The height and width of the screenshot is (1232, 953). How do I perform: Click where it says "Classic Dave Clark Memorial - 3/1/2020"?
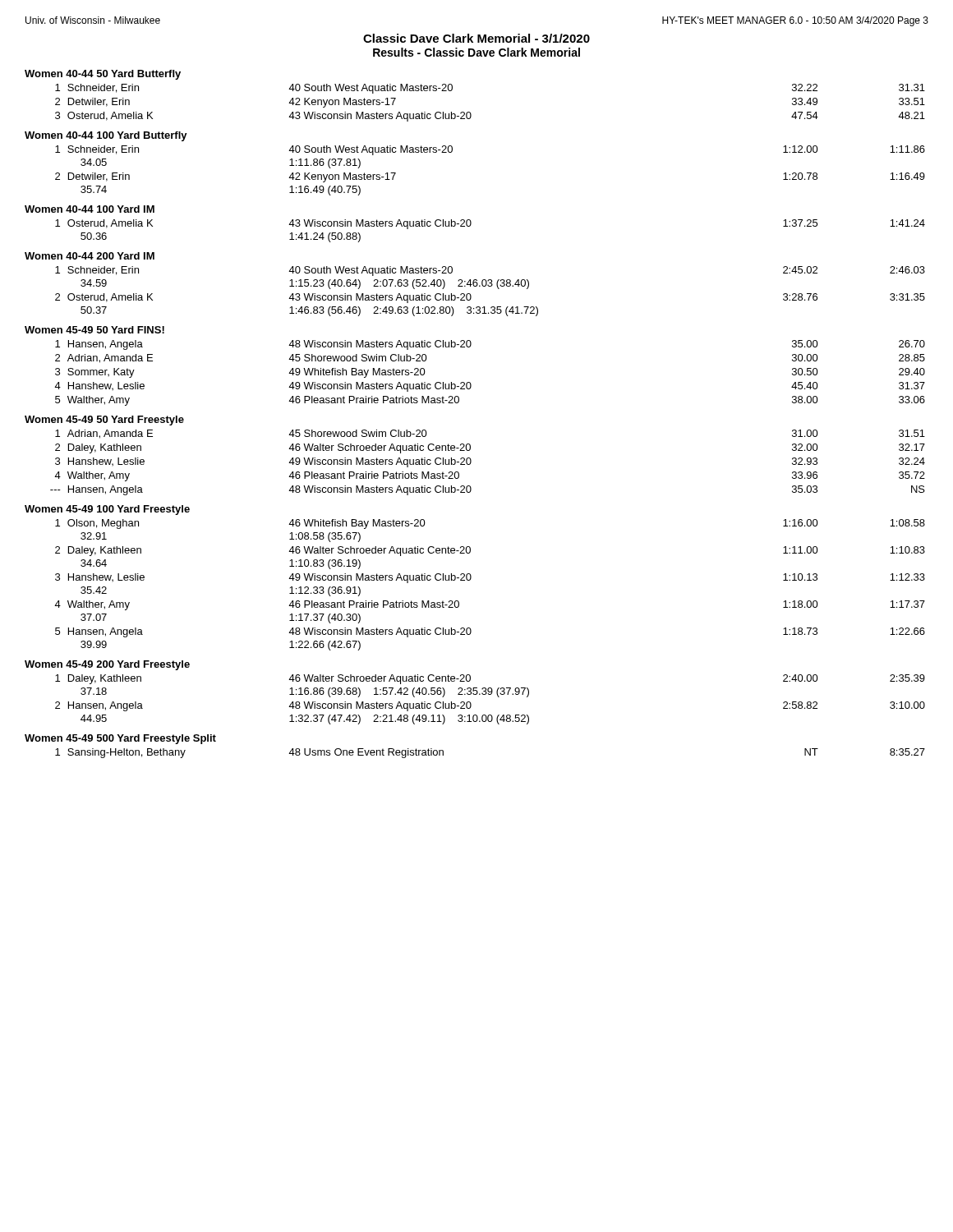pyautogui.click(x=476, y=38)
